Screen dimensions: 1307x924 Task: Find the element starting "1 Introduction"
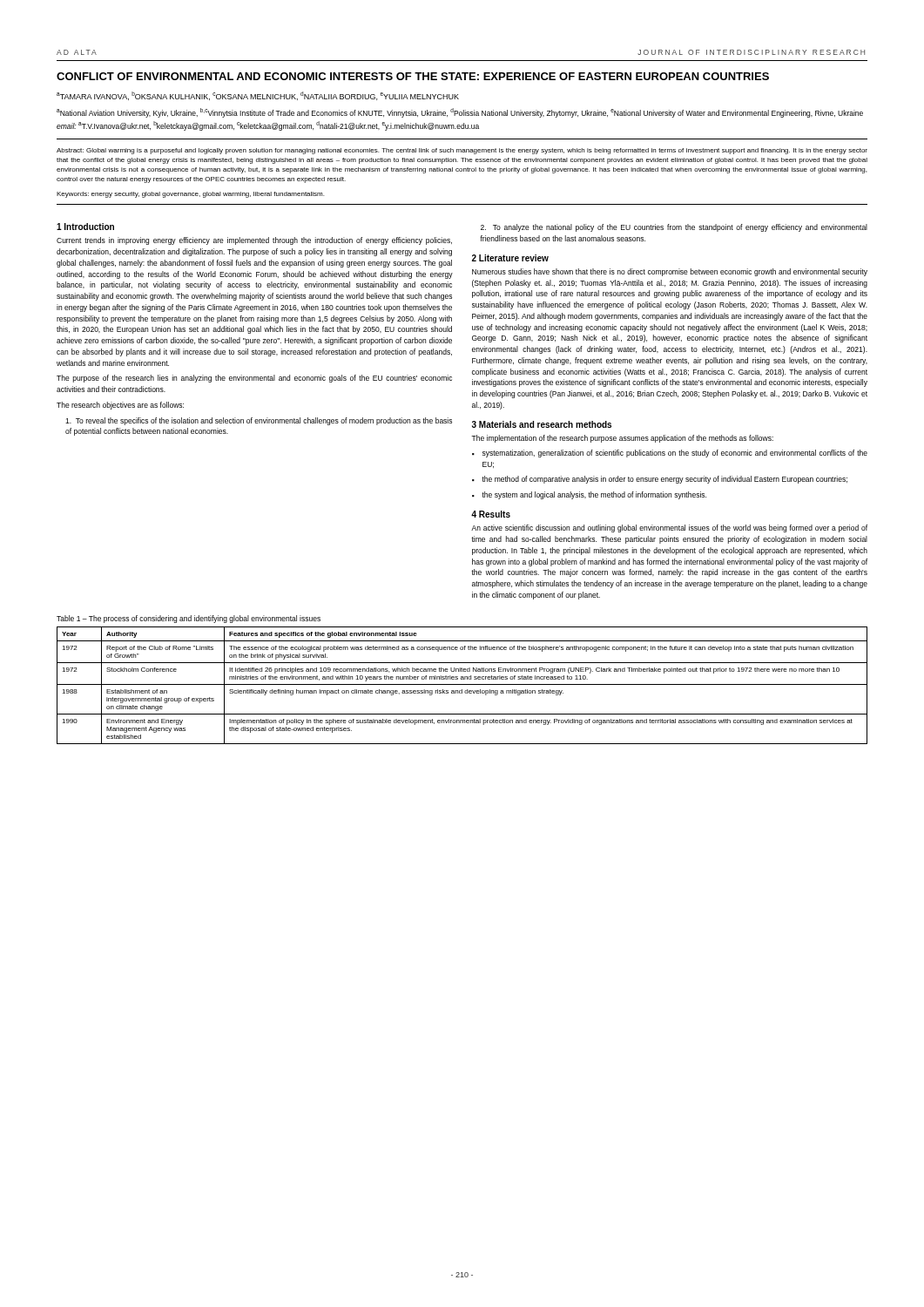click(x=86, y=227)
